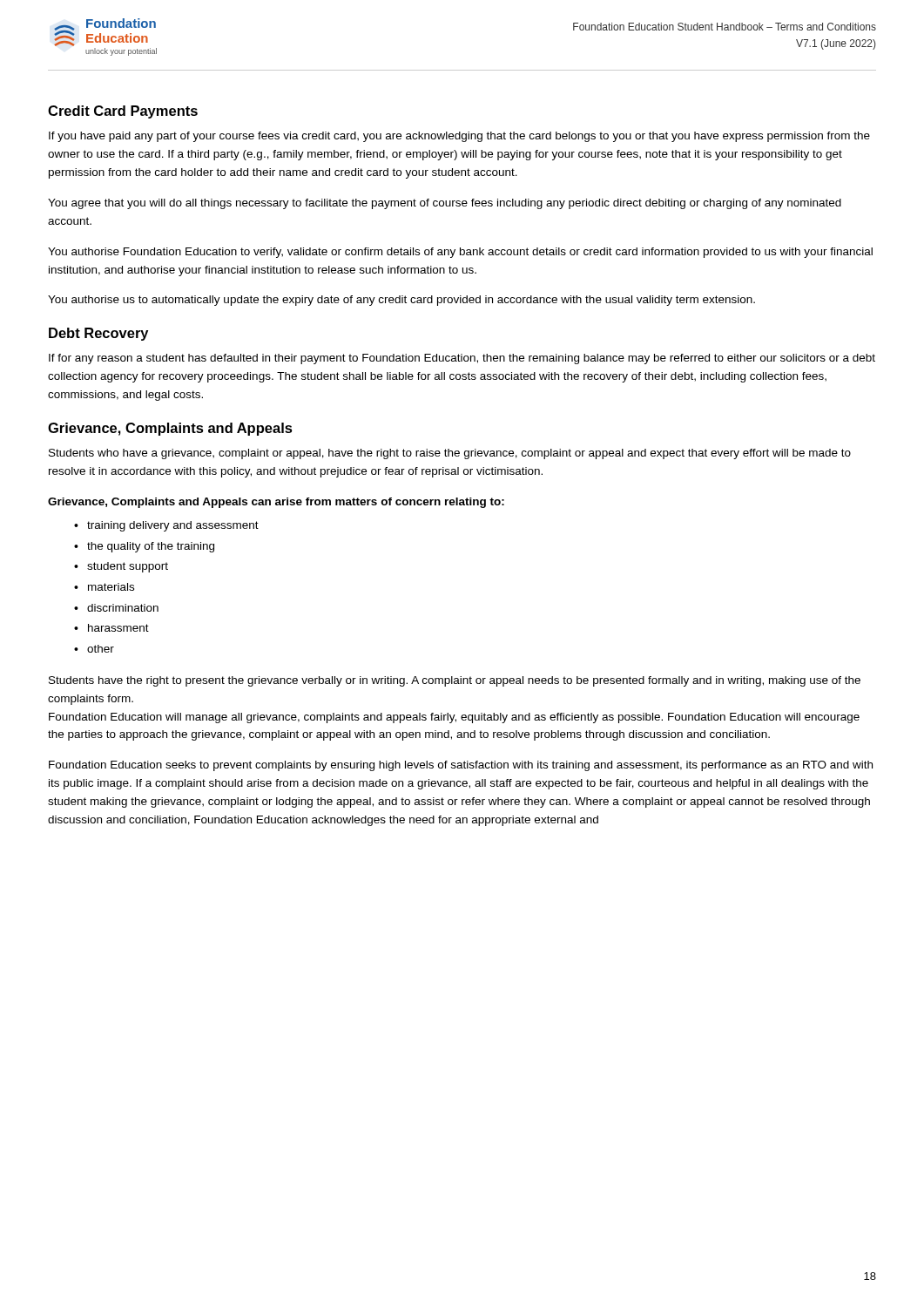
Task: Find the block on this page that starts "You authorise us to"
Action: click(x=402, y=300)
